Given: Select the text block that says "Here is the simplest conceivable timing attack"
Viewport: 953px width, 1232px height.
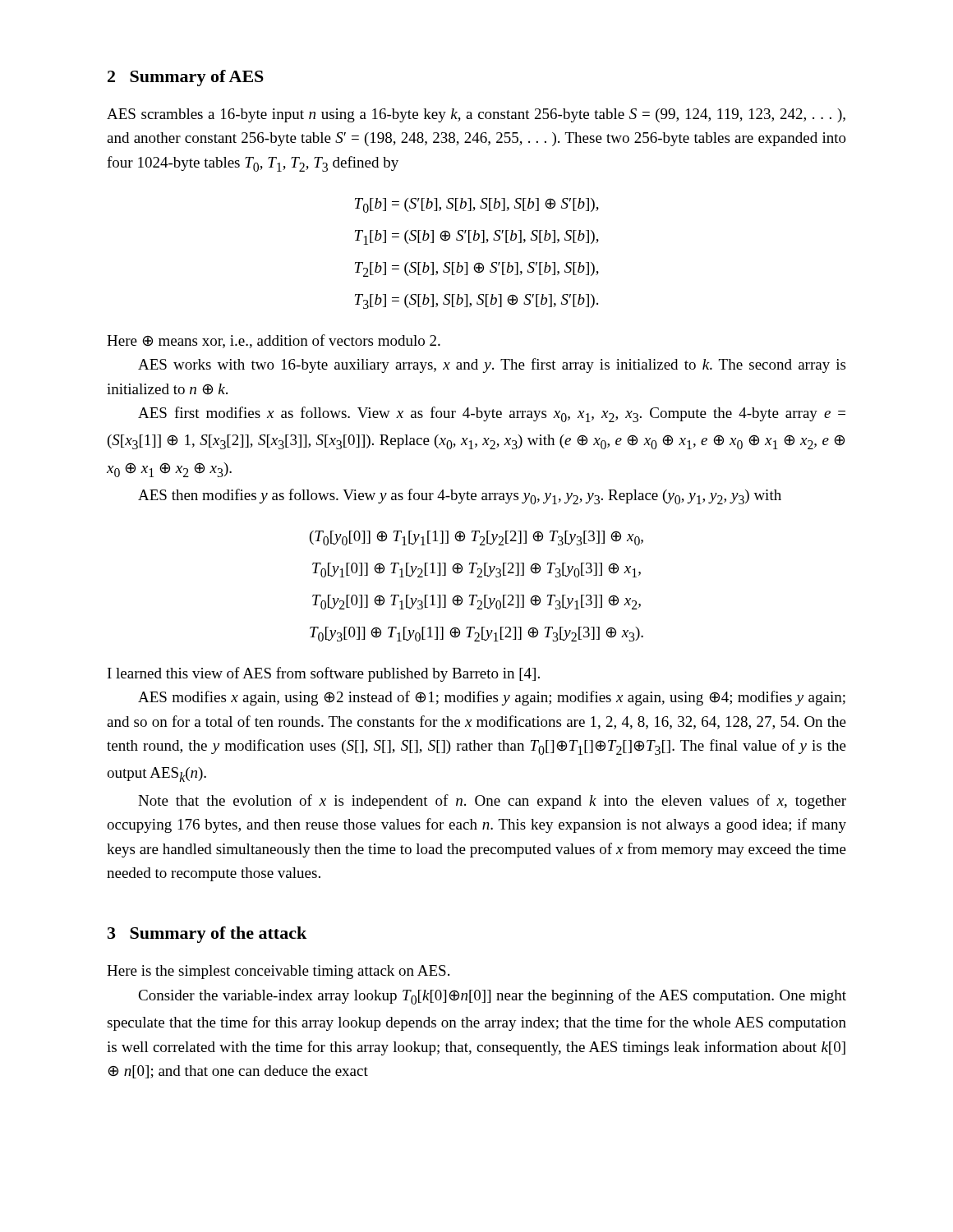Looking at the screenshot, I should [476, 1021].
